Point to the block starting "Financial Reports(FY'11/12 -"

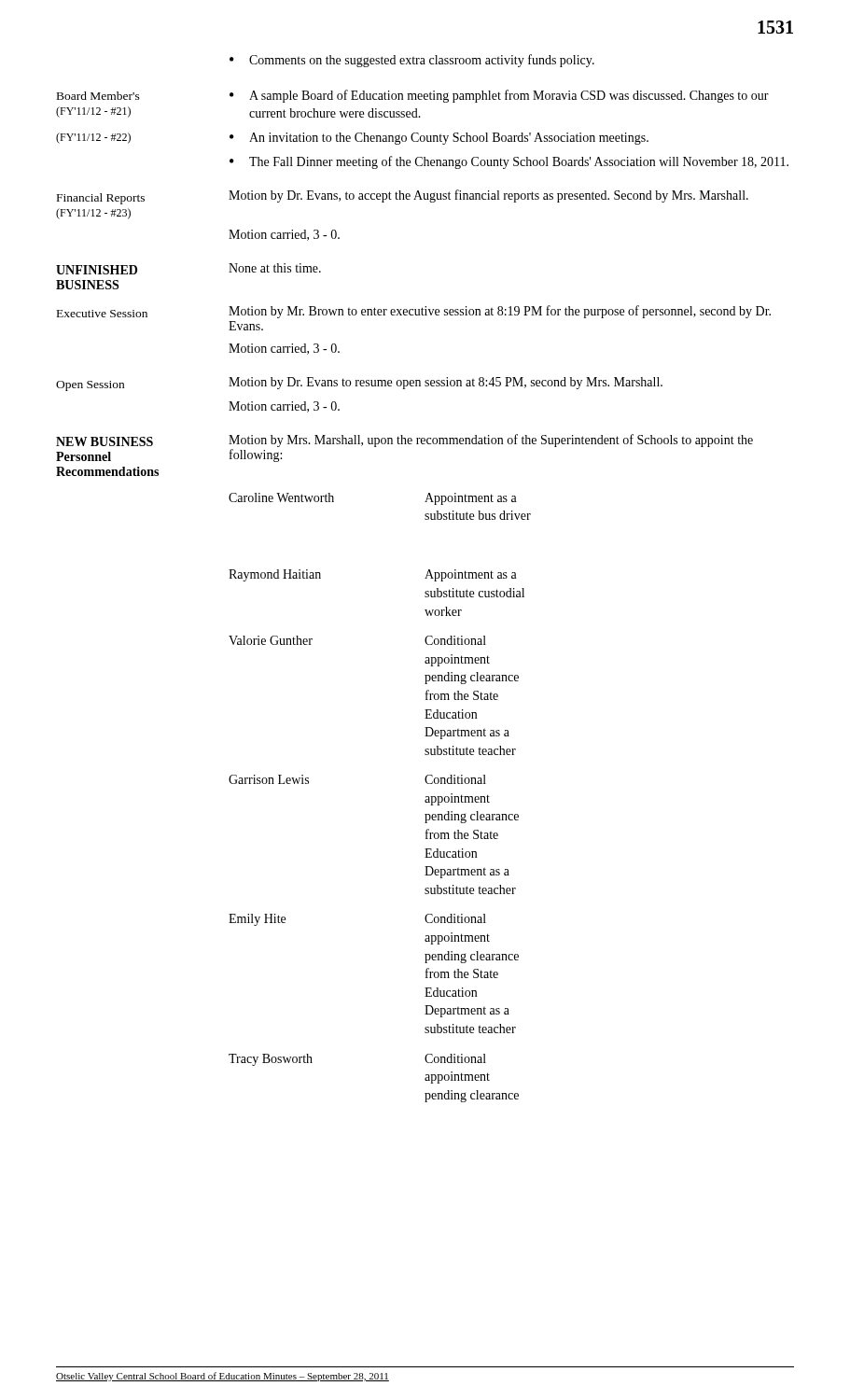tap(101, 204)
